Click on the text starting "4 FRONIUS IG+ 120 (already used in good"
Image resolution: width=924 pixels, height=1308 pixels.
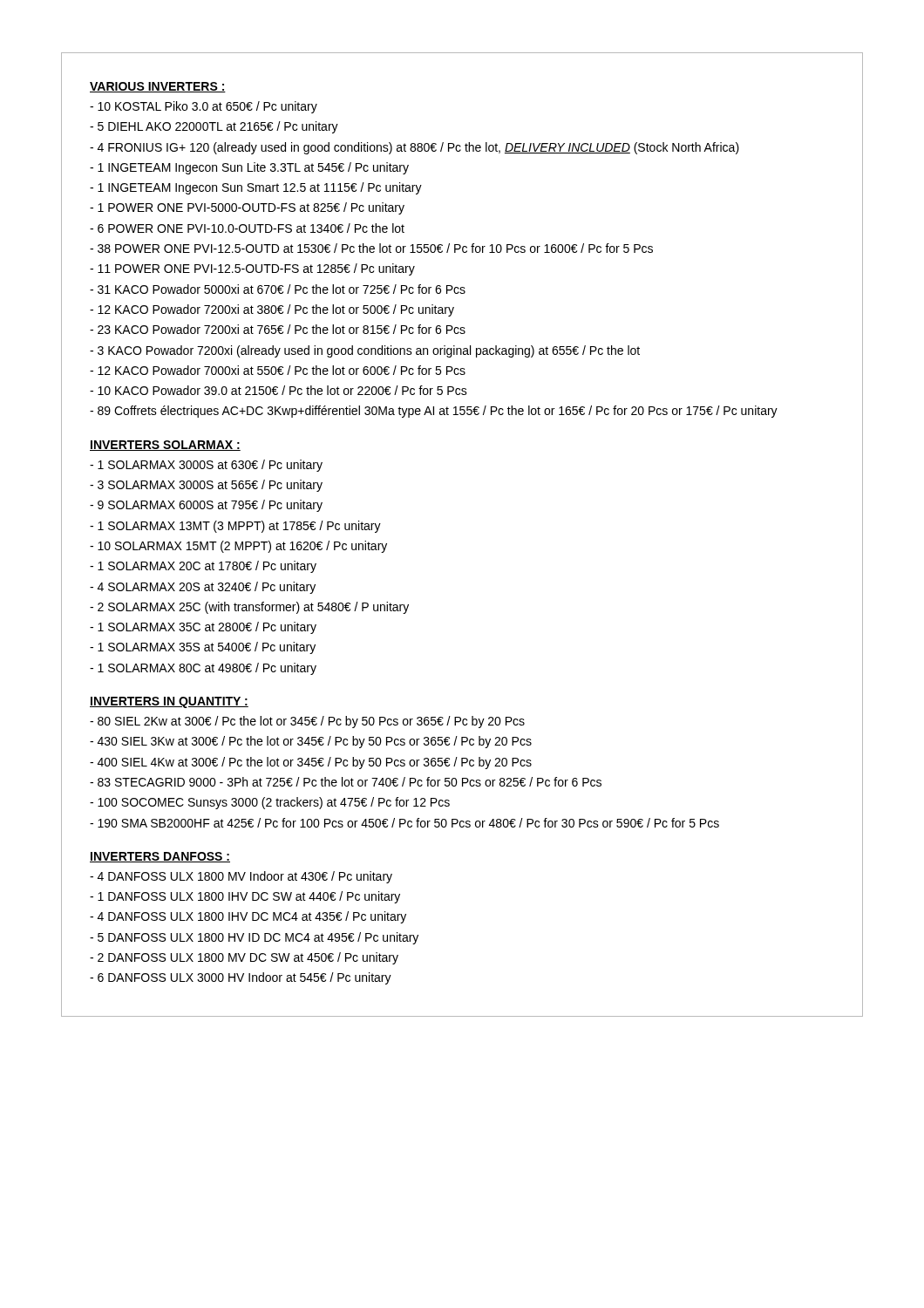[415, 147]
